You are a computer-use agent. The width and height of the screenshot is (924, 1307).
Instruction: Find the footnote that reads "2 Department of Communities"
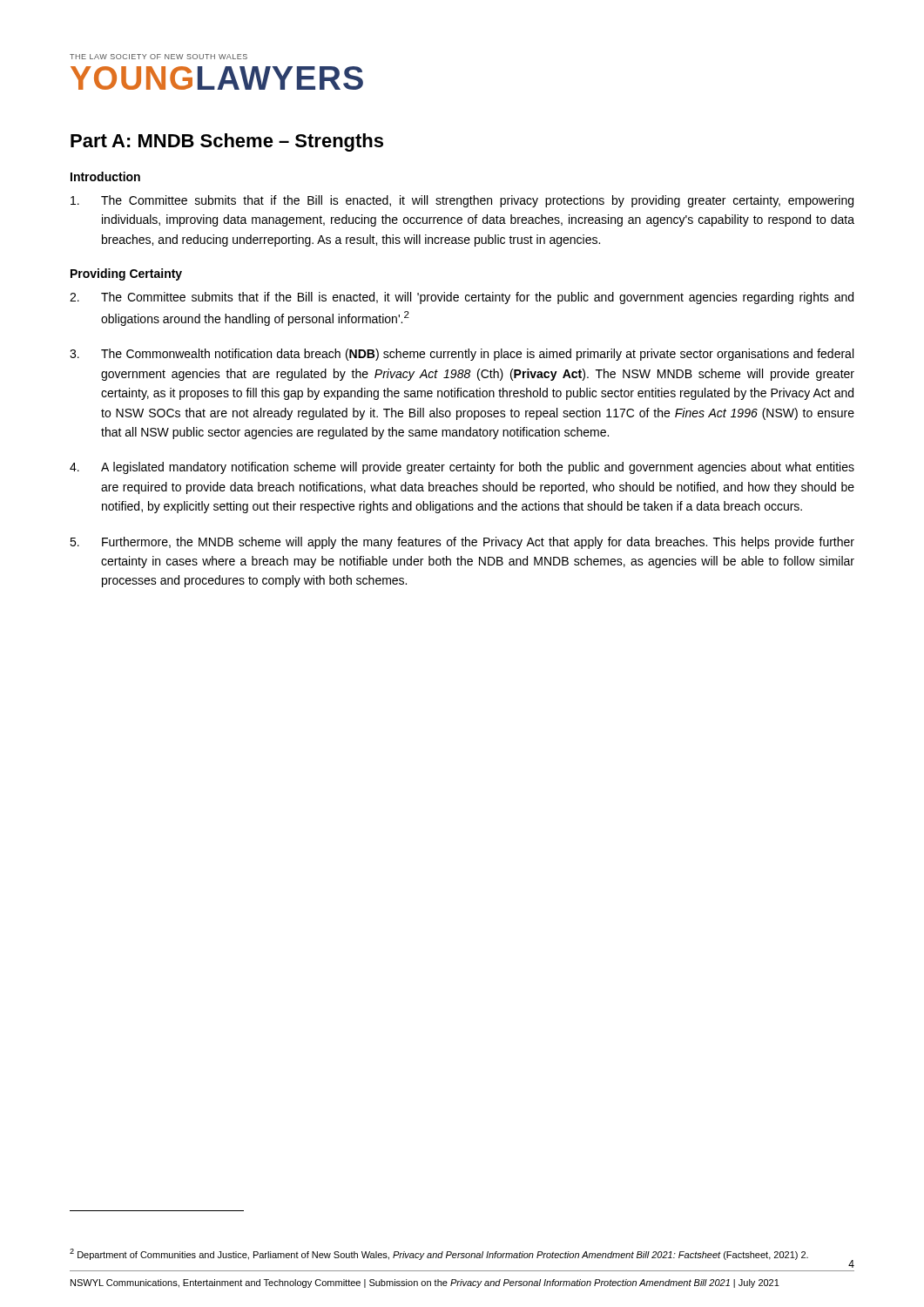439,1253
